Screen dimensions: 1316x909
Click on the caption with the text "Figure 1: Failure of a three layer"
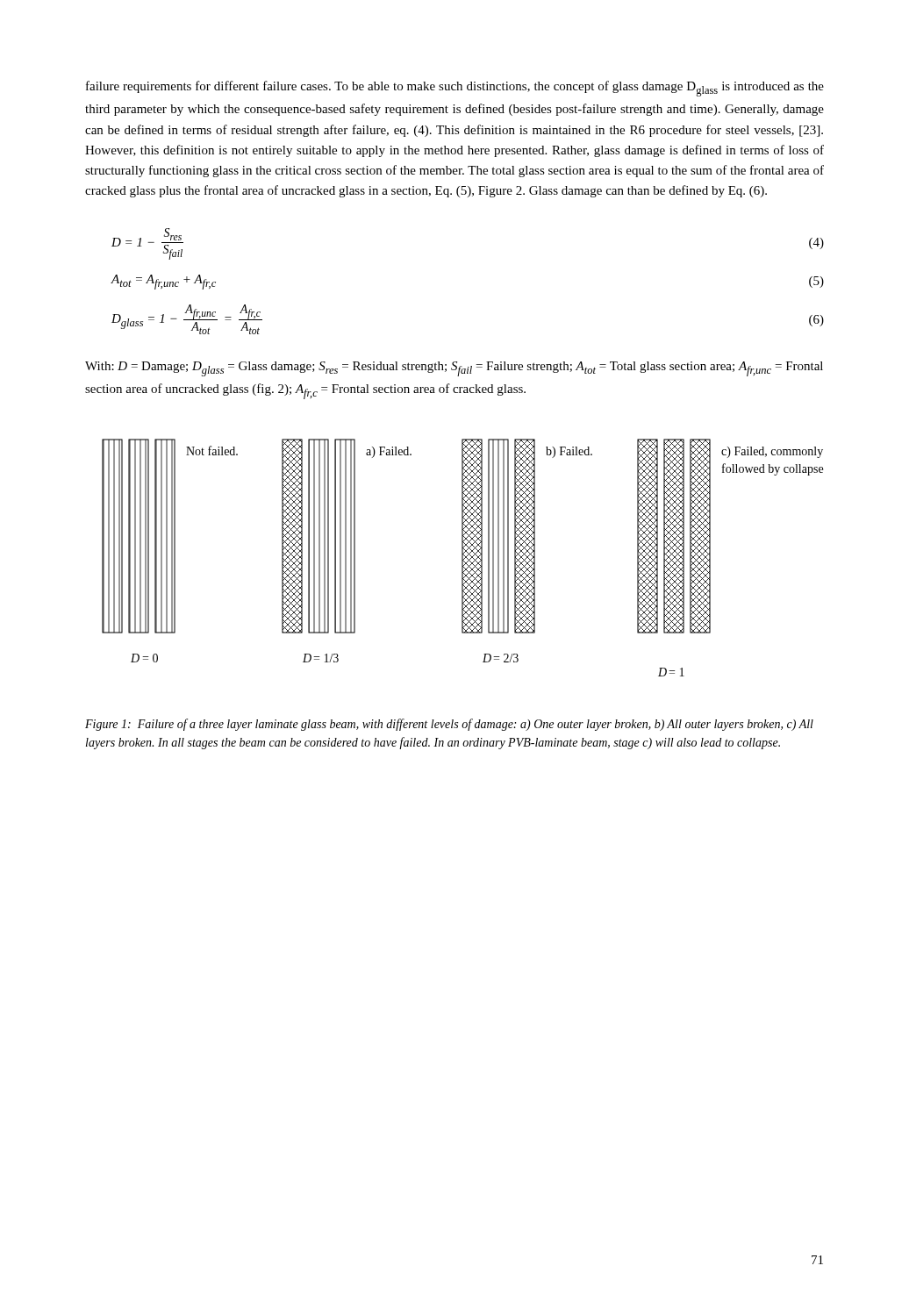tap(454, 733)
